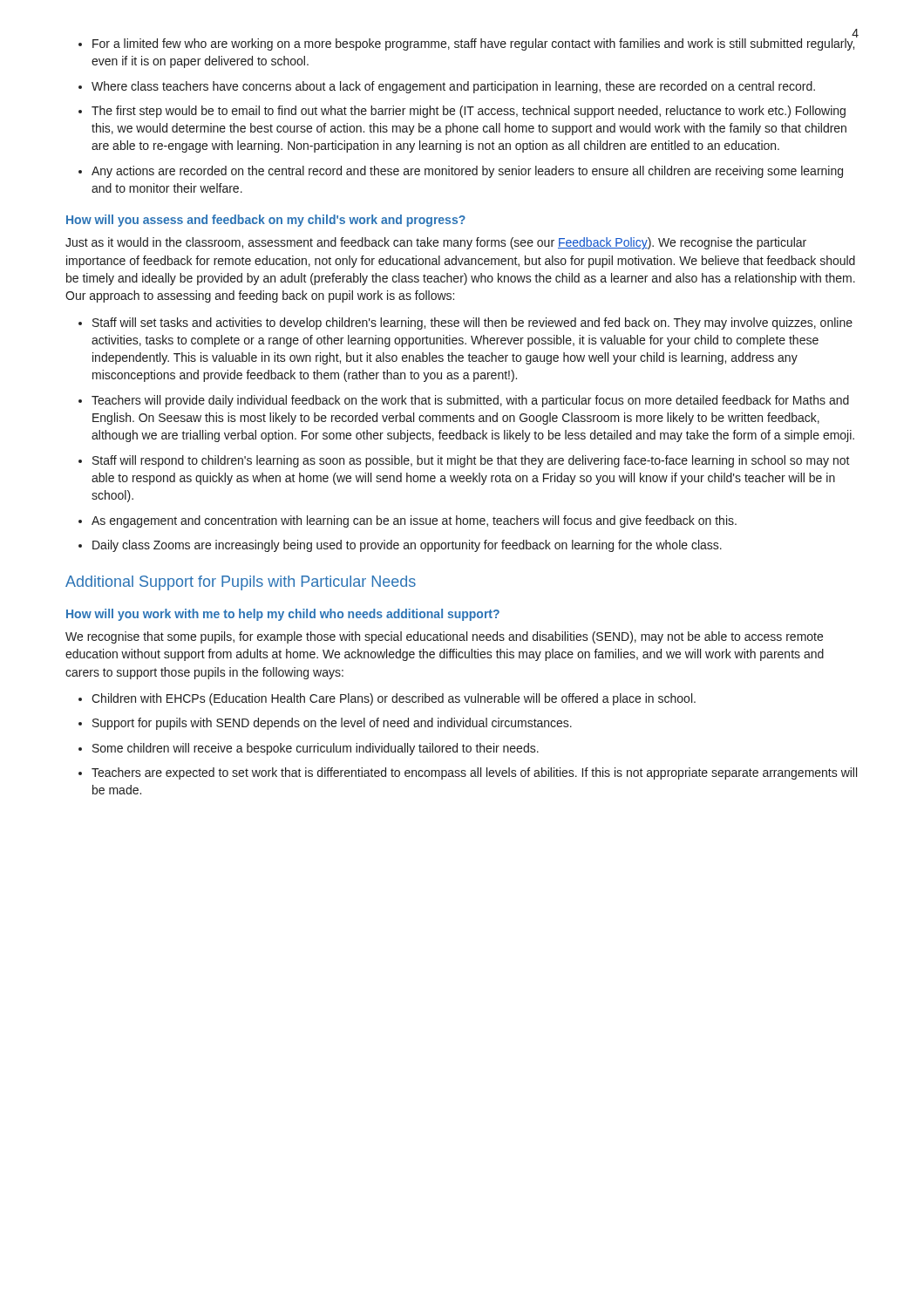
Task: Click on the list item that says "Daily class Zooms are increasingly being used"
Action: 407,545
